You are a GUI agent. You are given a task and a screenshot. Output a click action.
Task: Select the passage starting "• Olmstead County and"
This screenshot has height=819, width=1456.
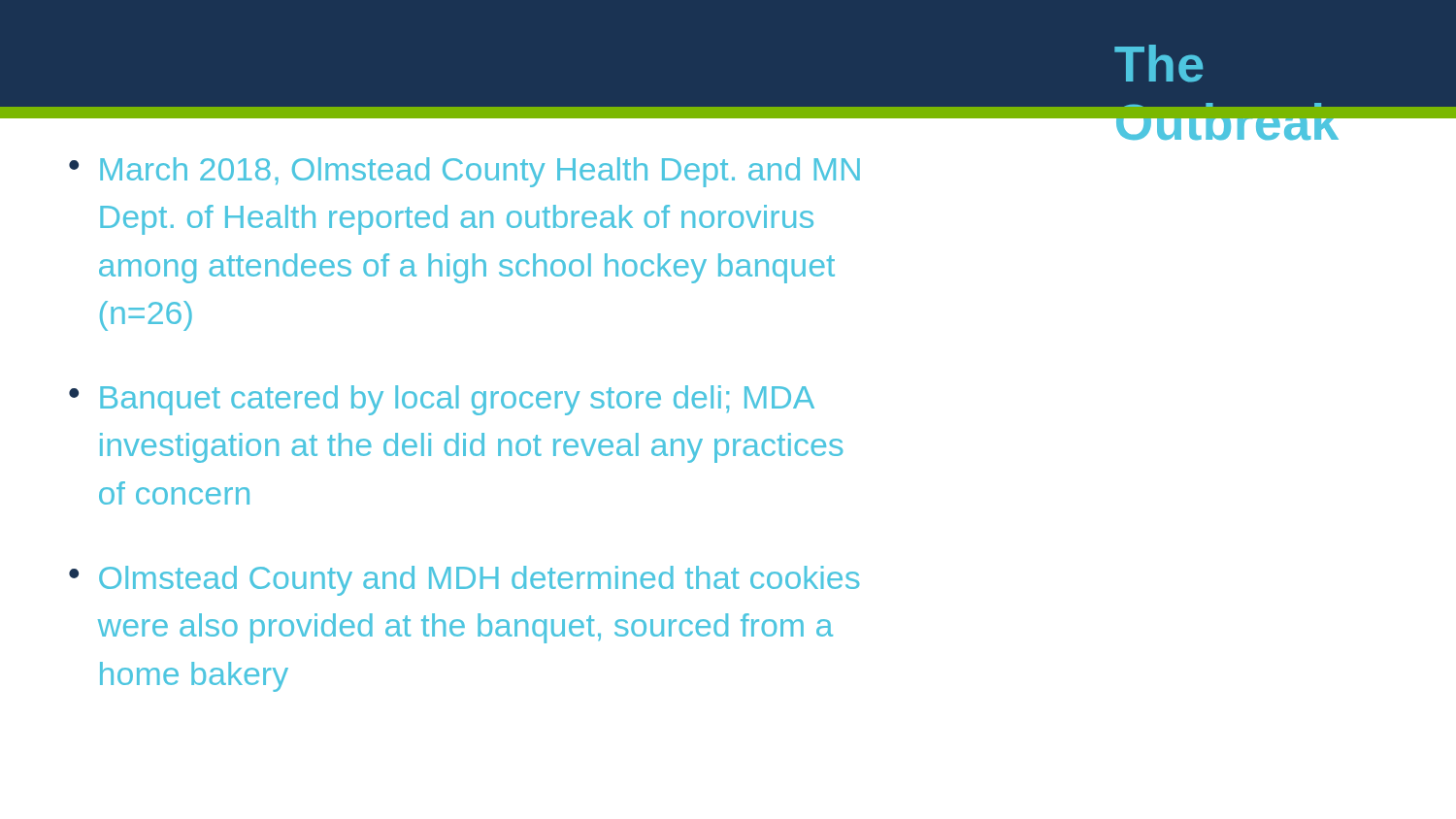pyautogui.click(x=466, y=626)
